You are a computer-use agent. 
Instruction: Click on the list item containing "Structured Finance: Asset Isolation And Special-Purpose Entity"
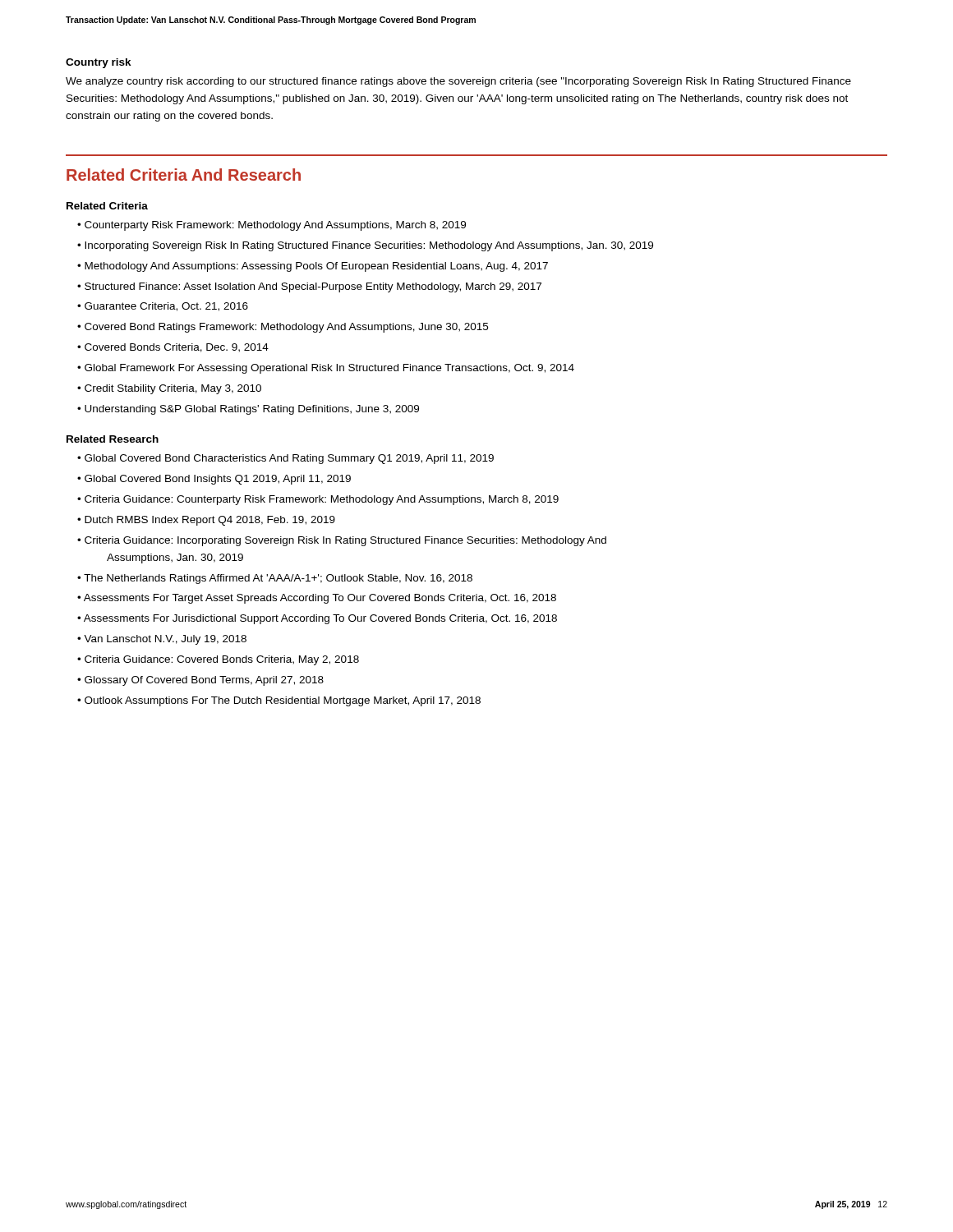coord(313,286)
